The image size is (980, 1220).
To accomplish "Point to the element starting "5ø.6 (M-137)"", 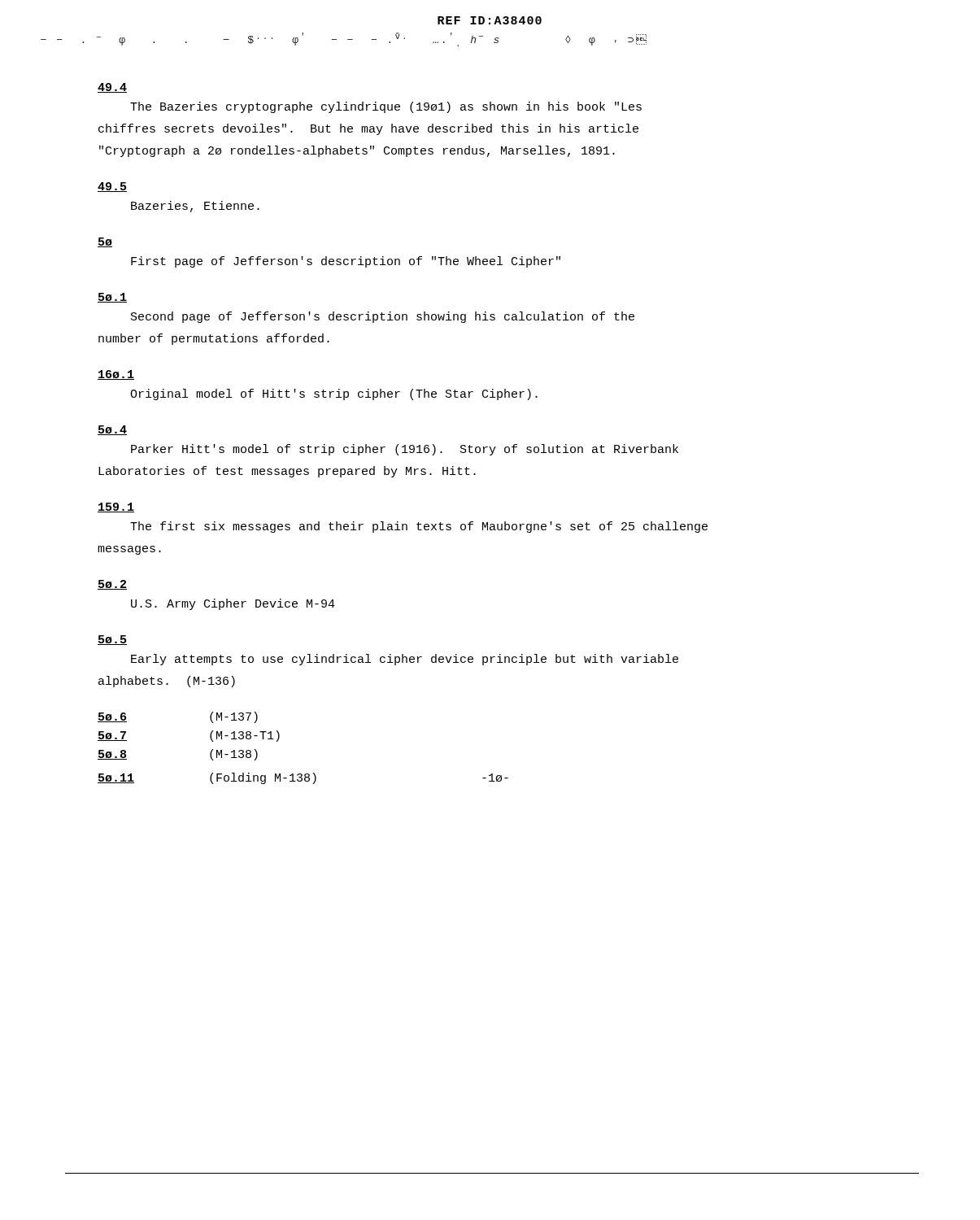I will 112,717.
